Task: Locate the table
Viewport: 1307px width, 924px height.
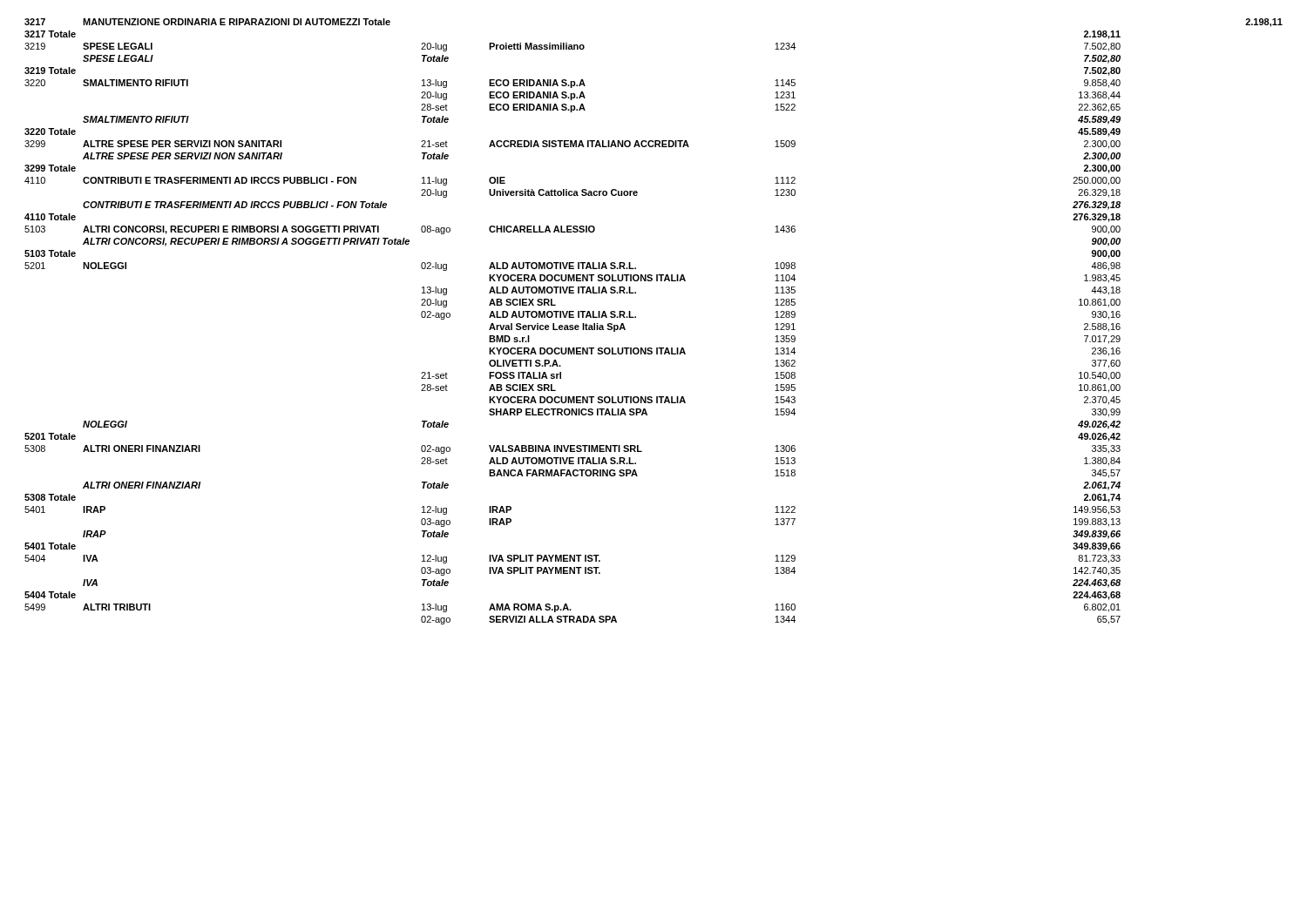Action: click(x=654, y=320)
